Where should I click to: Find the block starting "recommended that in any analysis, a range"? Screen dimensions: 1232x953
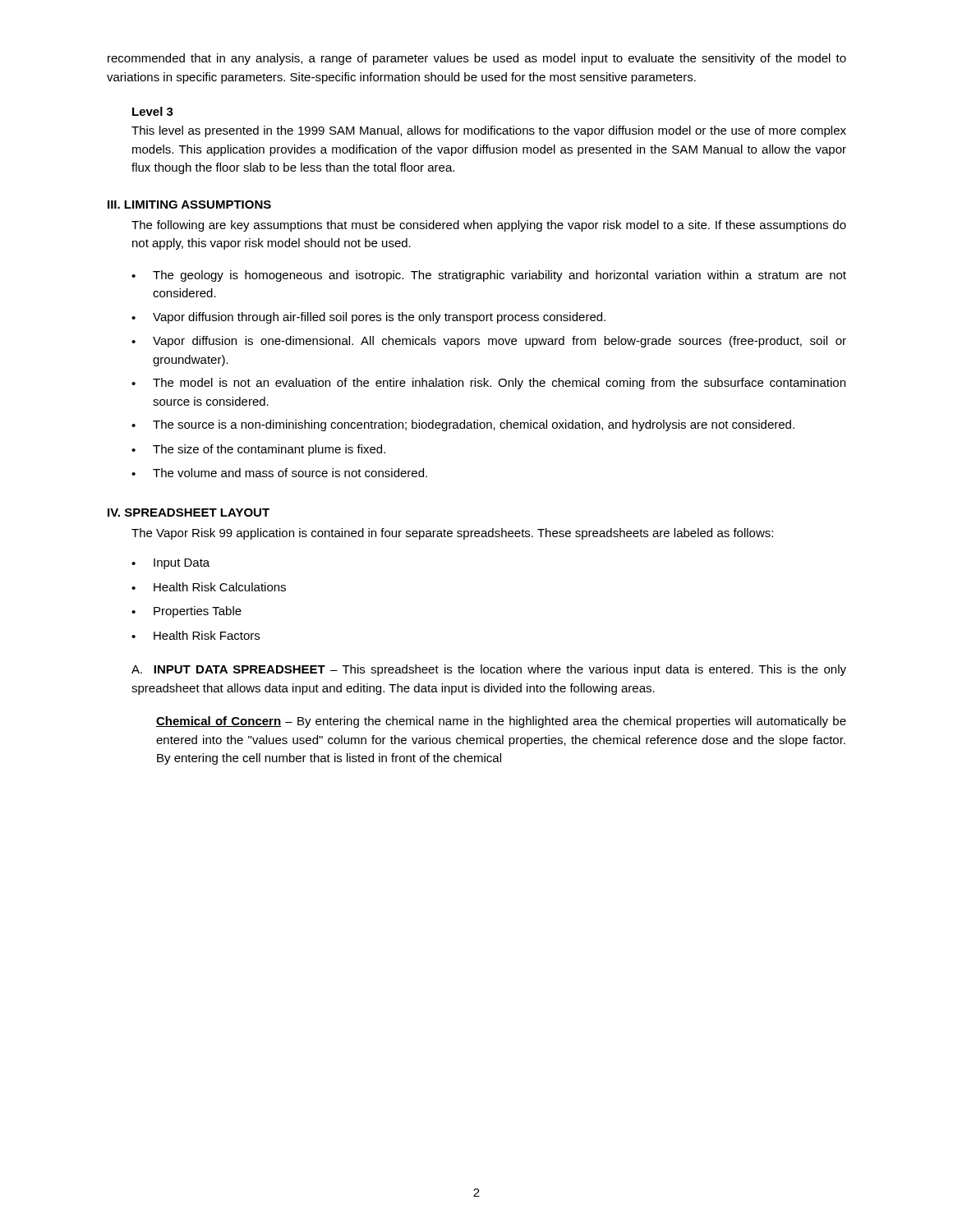click(476, 67)
